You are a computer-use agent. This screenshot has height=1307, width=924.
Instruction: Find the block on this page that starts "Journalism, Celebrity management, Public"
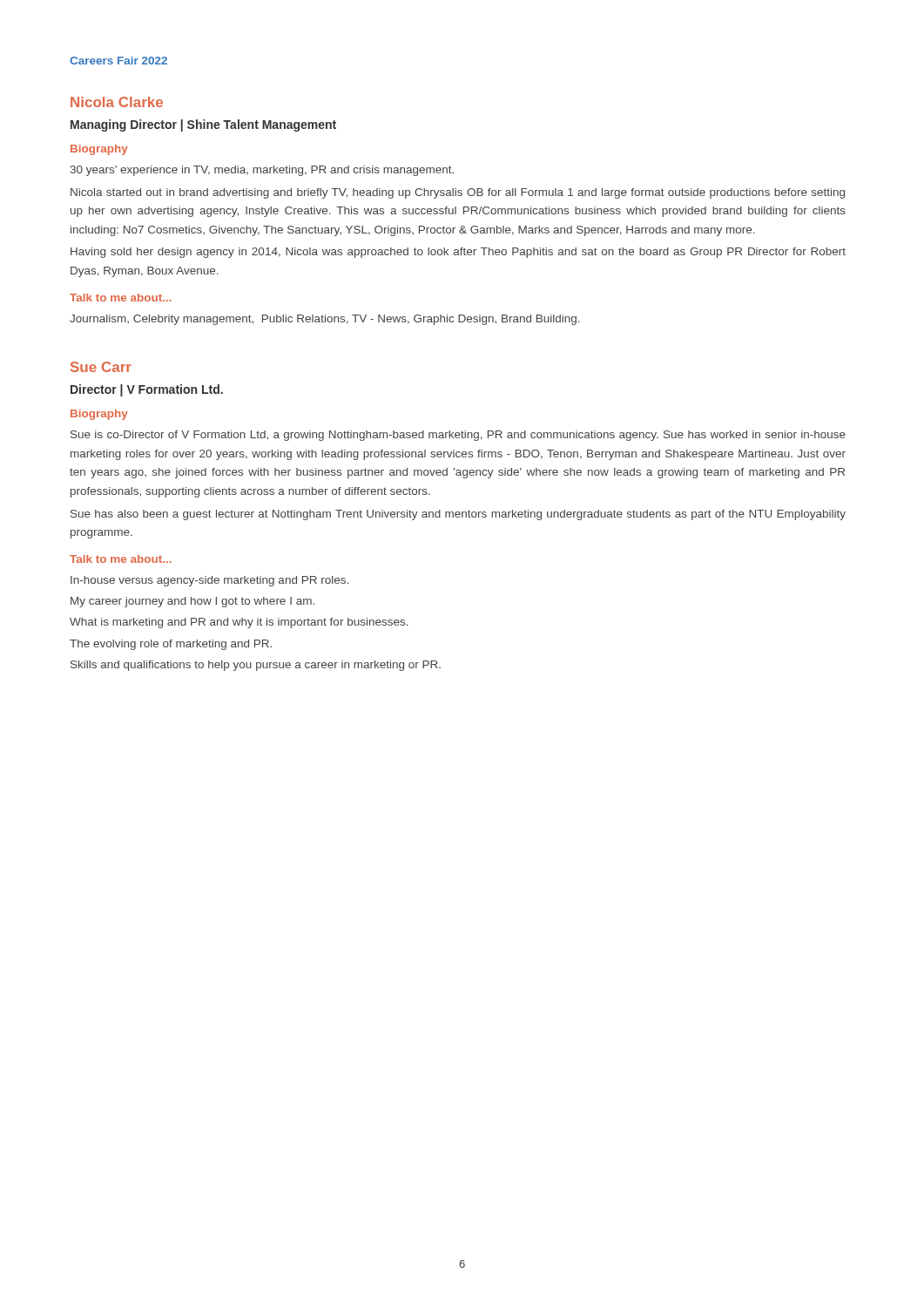point(458,318)
